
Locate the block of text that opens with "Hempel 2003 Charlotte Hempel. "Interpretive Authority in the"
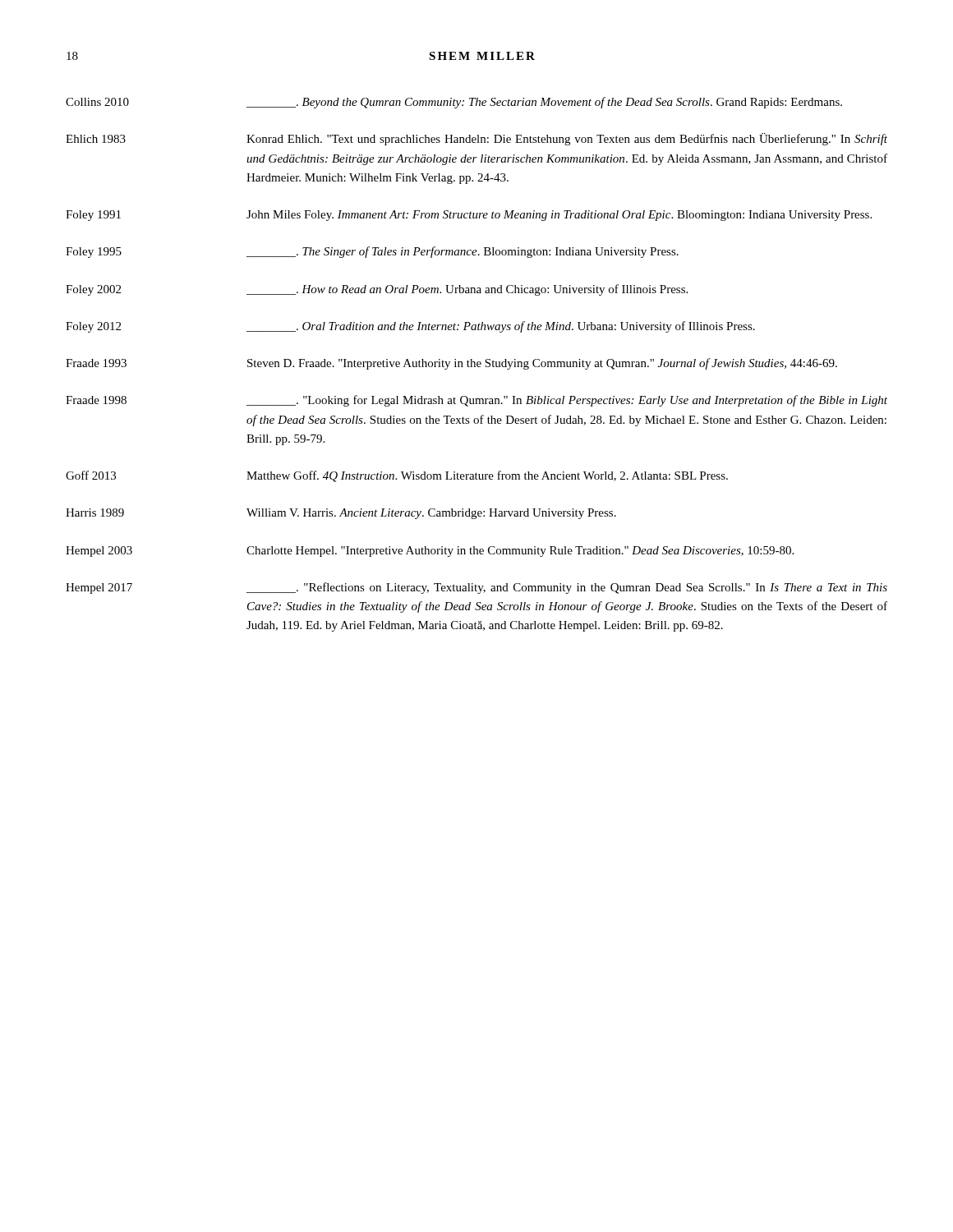pos(476,550)
